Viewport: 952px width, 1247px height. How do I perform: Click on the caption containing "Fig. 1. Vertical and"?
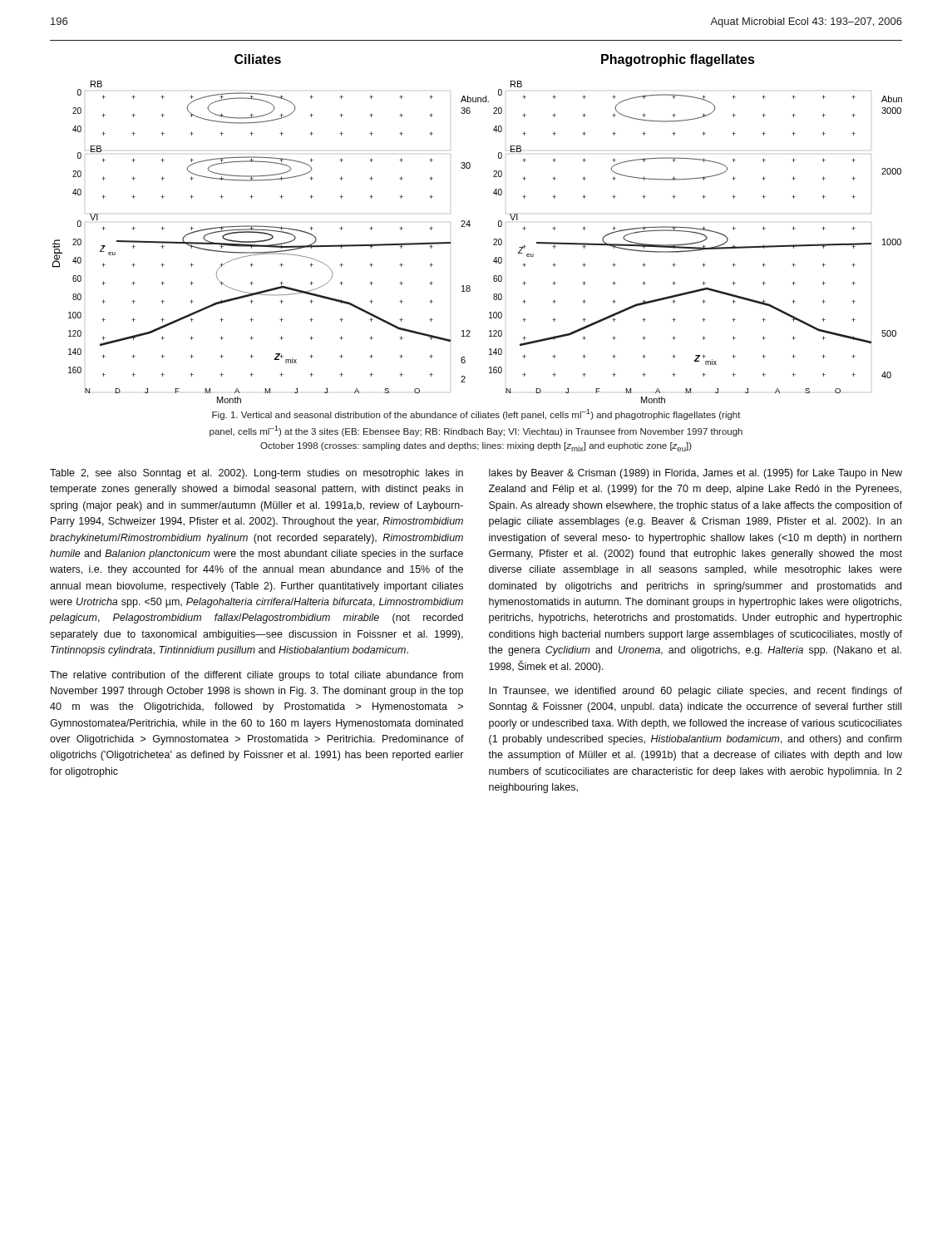tap(476, 430)
